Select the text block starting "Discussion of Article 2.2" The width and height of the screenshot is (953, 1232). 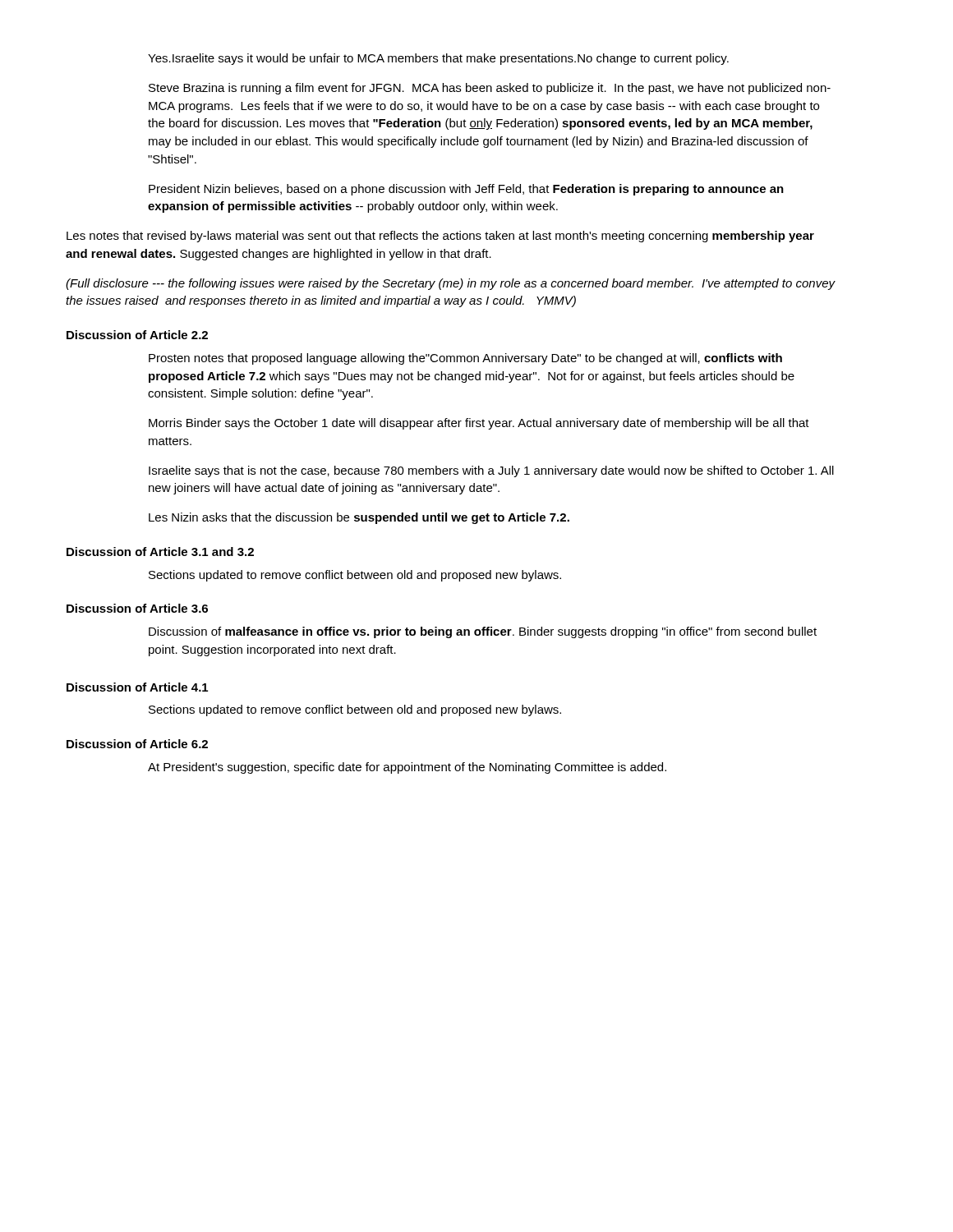pos(137,335)
